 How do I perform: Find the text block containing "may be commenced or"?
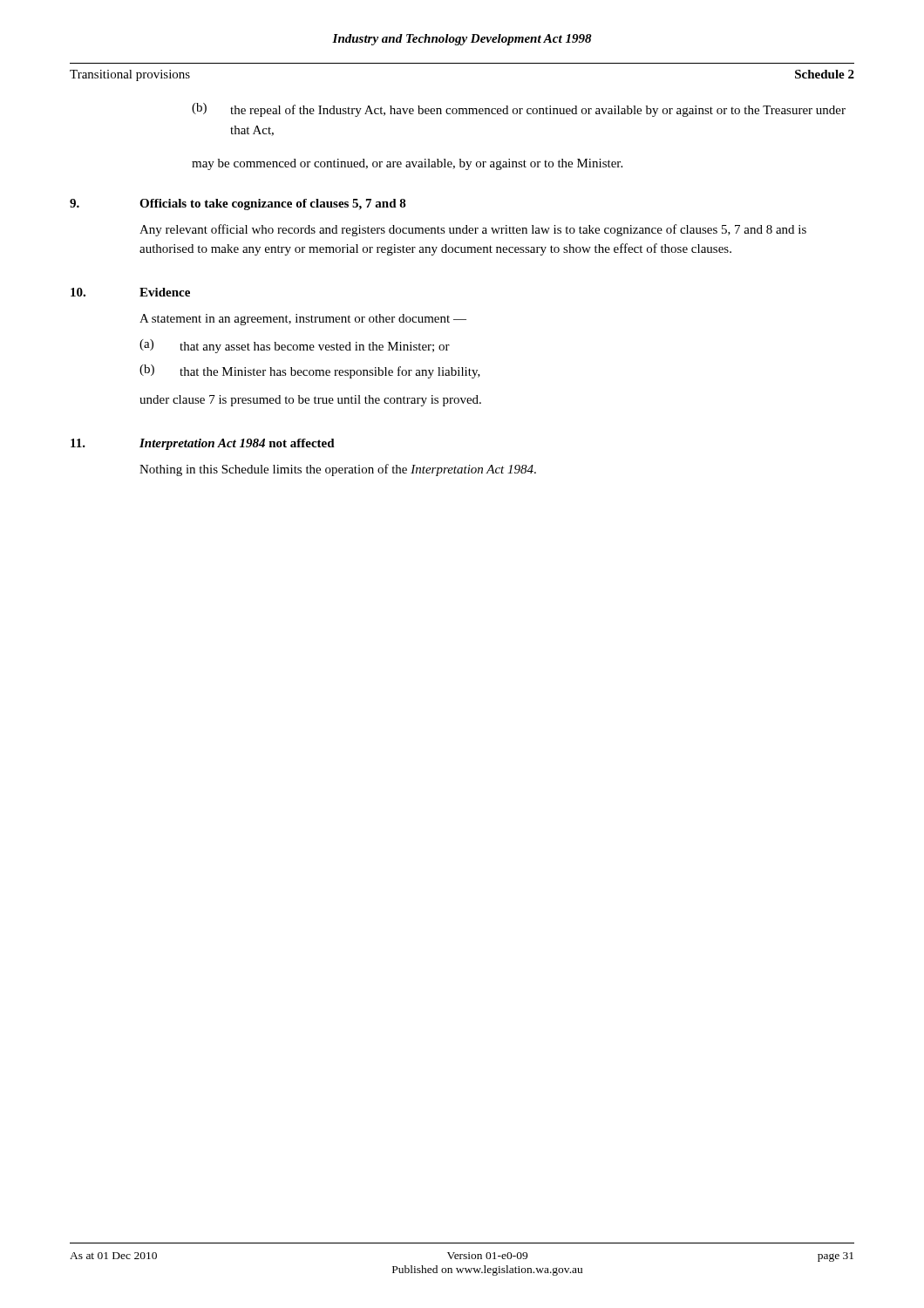coord(408,163)
